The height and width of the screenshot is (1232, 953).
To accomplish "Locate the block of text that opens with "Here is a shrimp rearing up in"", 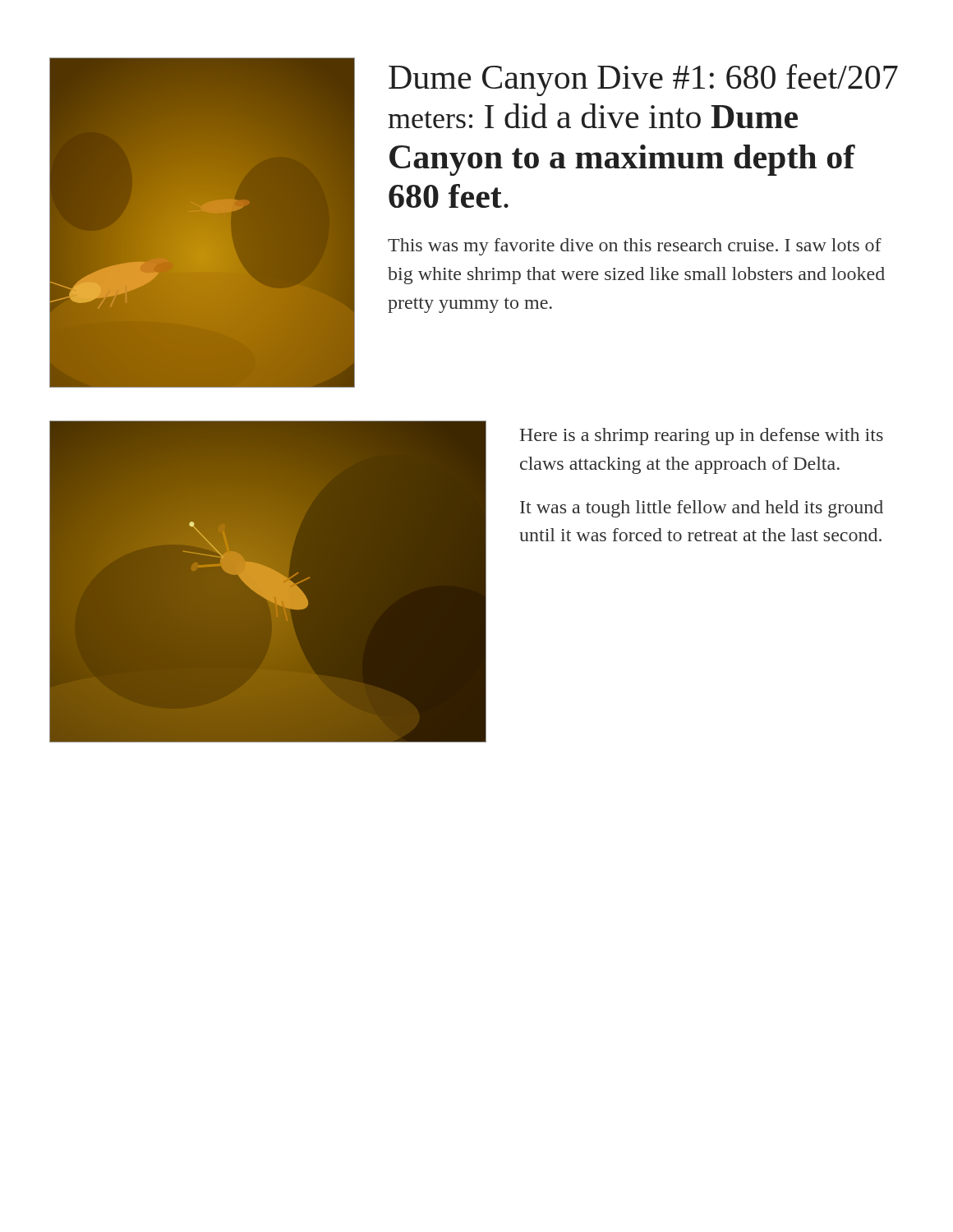I will tap(701, 449).
